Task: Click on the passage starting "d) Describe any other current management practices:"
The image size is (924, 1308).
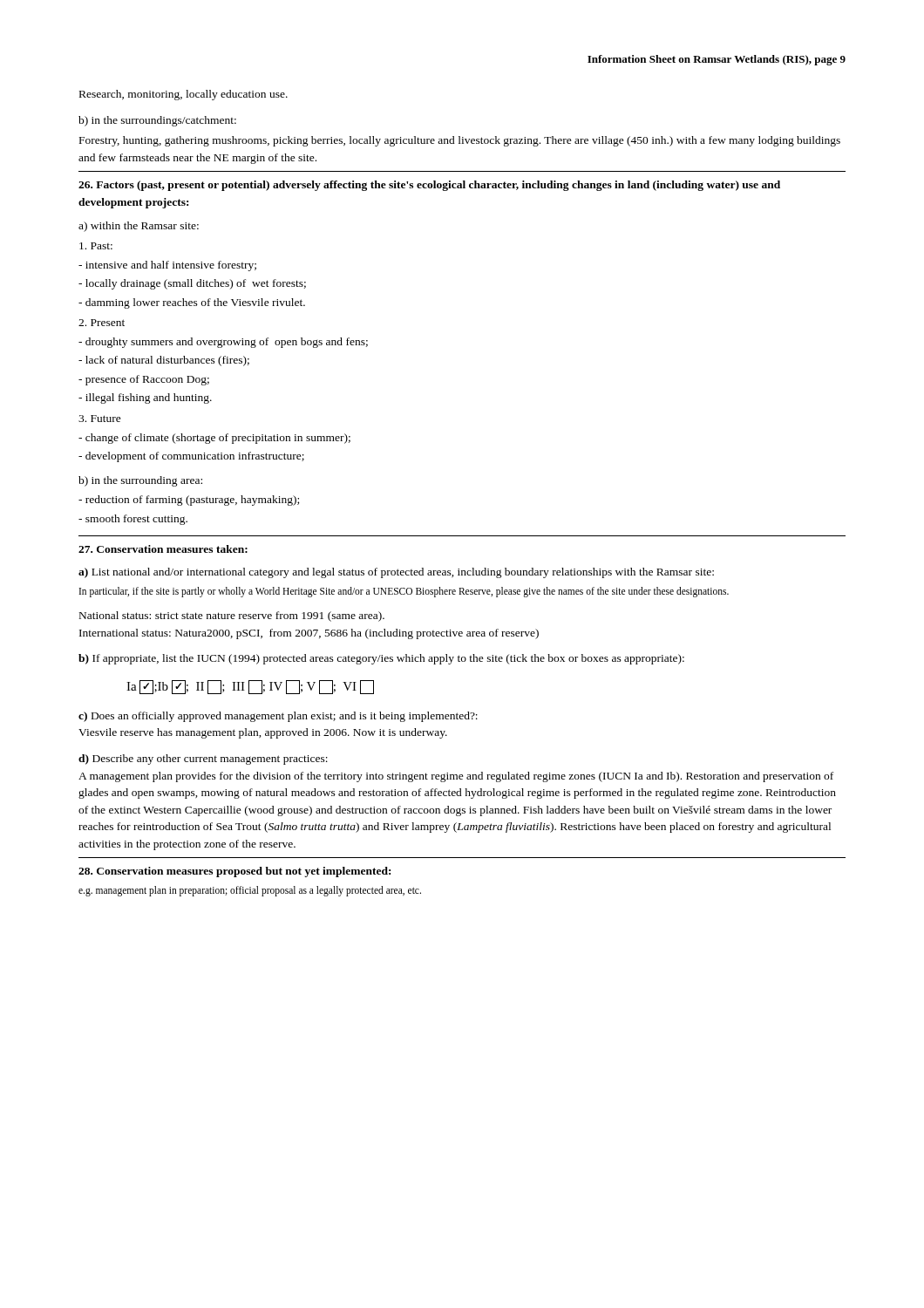Action: [x=457, y=801]
